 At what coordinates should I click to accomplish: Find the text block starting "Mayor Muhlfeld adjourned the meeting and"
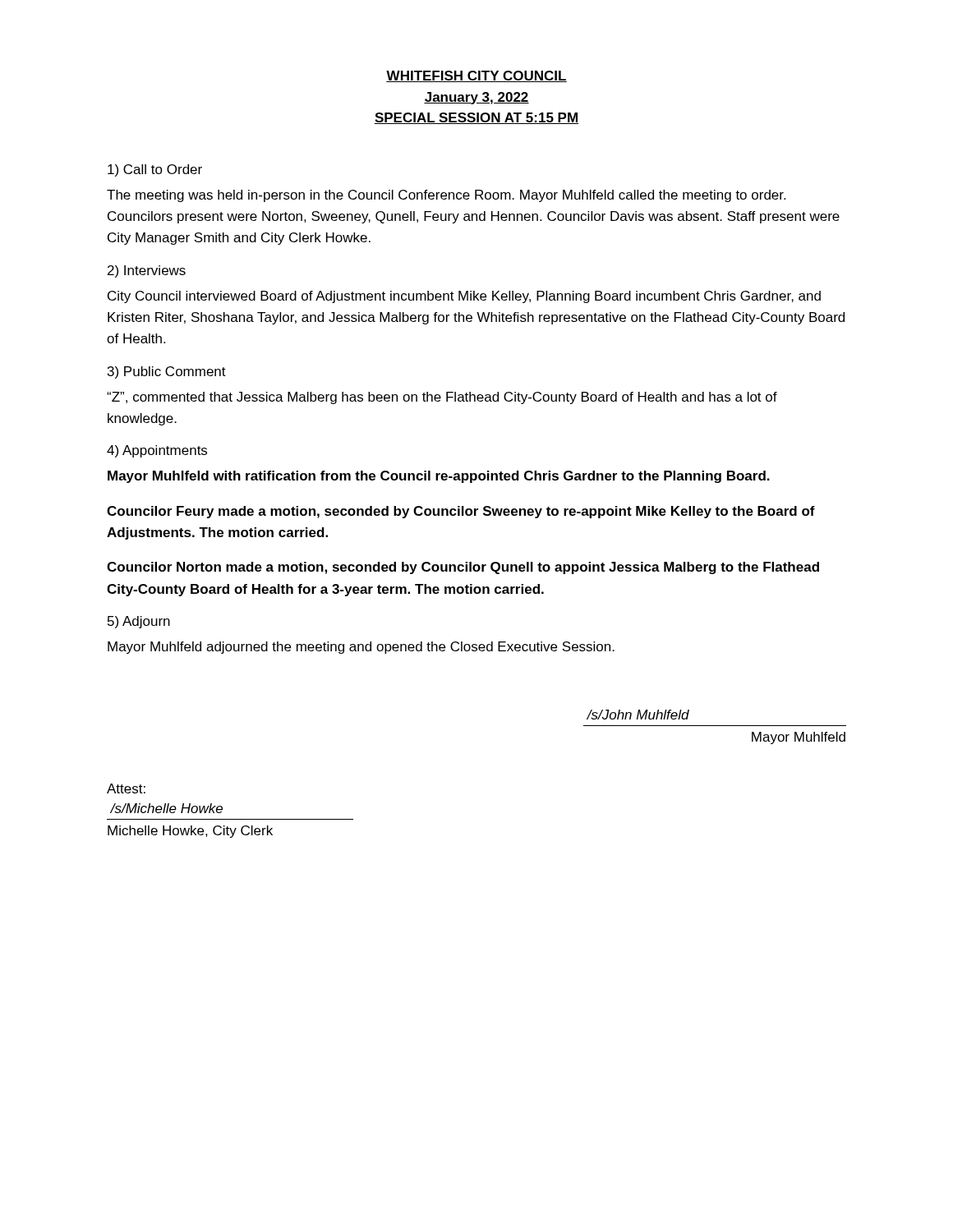pos(361,647)
